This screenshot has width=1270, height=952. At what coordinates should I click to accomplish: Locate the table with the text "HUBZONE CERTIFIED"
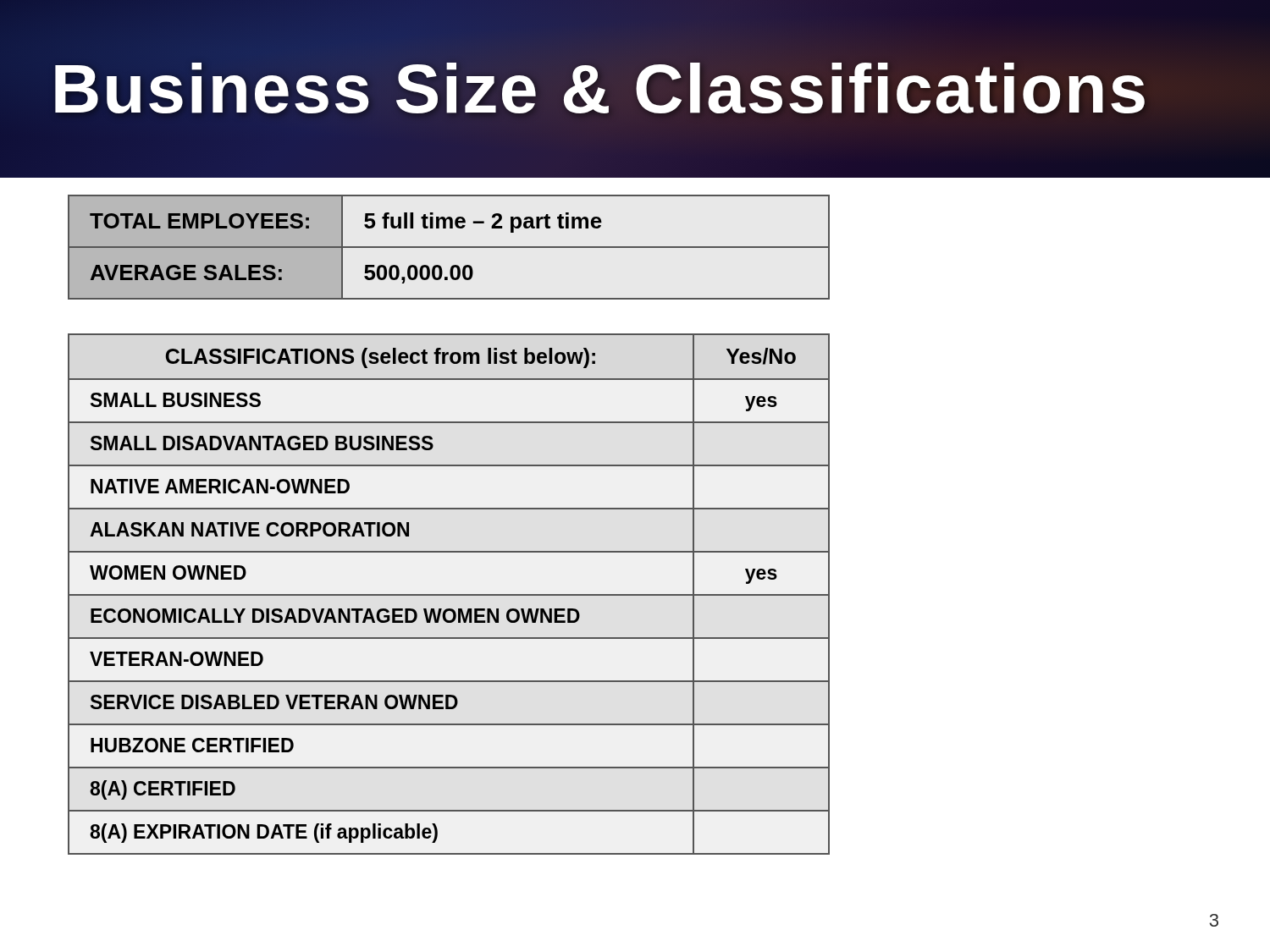pos(635,594)
